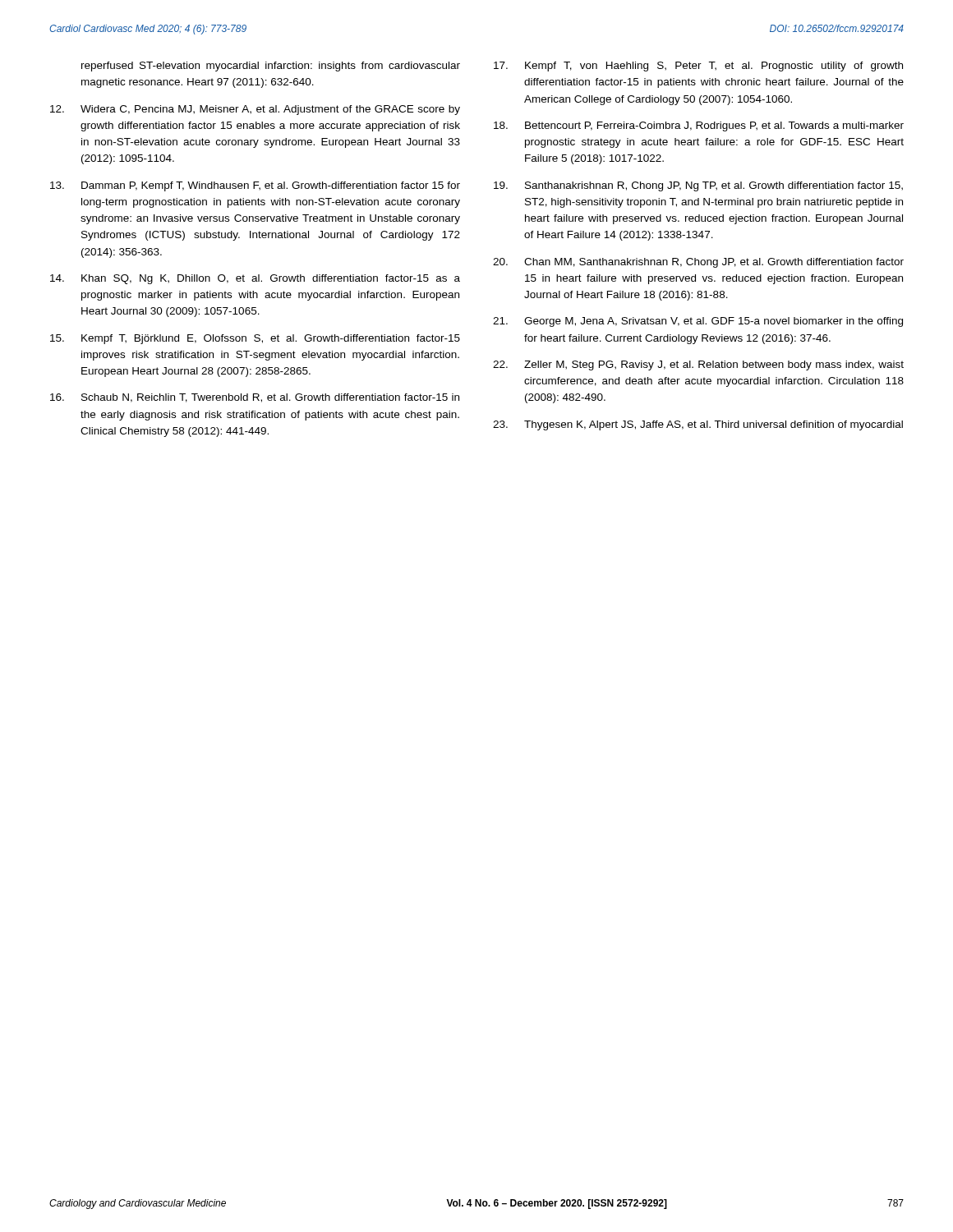Select the list item that reads "19. Santhanakrishnan R, Chong JP, Ng TP, et"
The height and width of the screenshot is (1232, 953).
[x=698, y=210]
